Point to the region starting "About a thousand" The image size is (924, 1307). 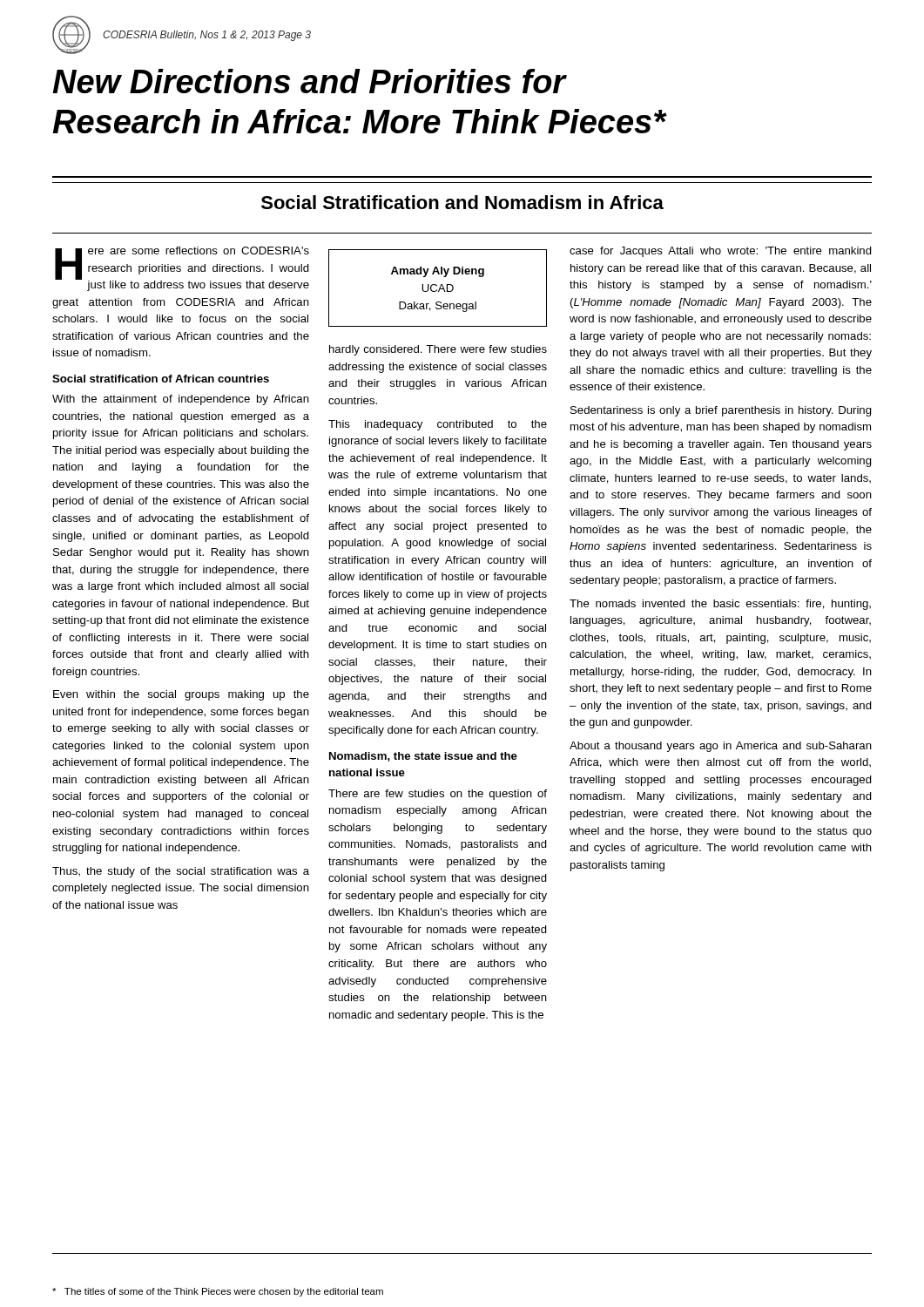click(721, 805)
